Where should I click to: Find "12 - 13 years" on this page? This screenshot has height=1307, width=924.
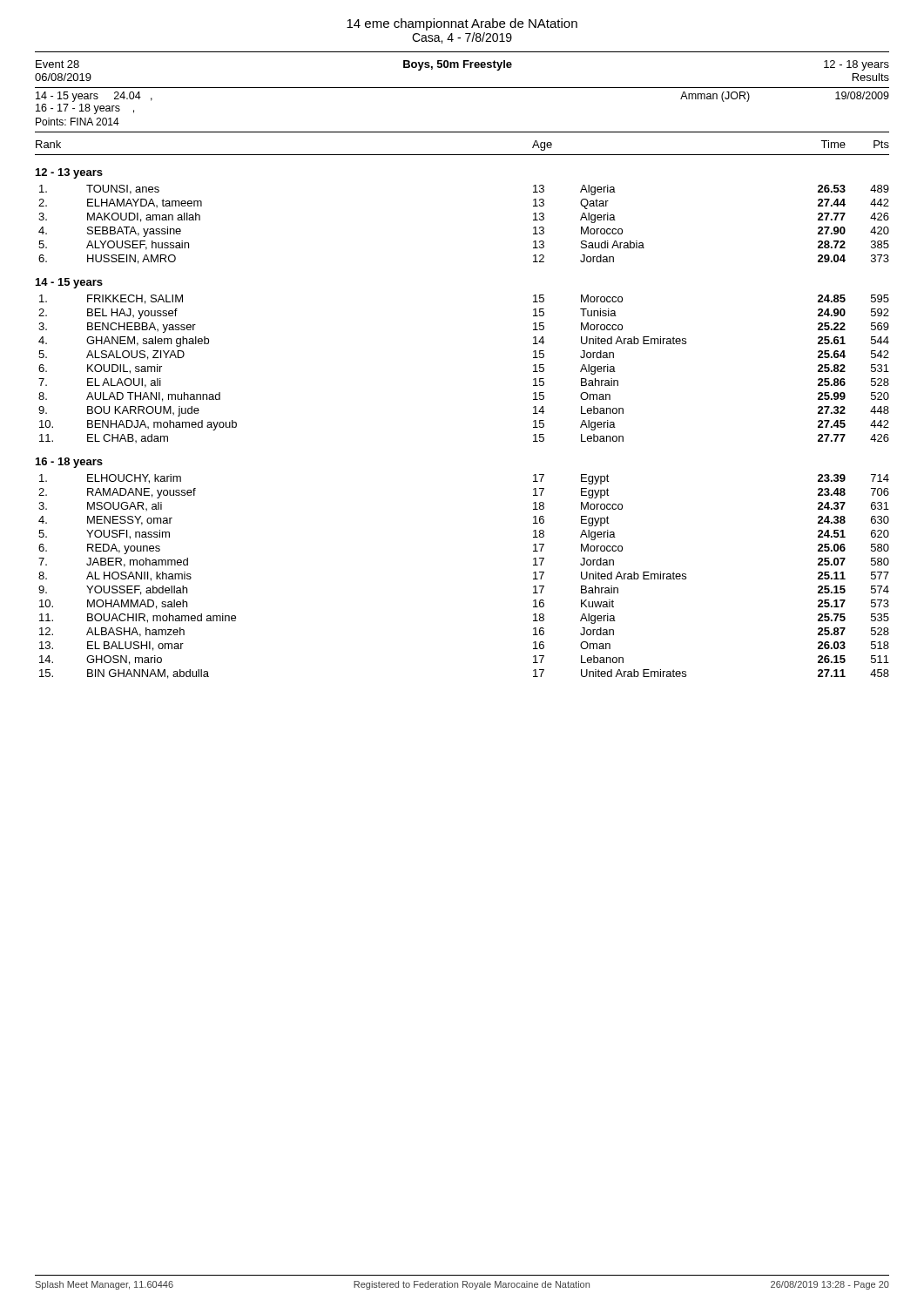click(x=69, y=172)
